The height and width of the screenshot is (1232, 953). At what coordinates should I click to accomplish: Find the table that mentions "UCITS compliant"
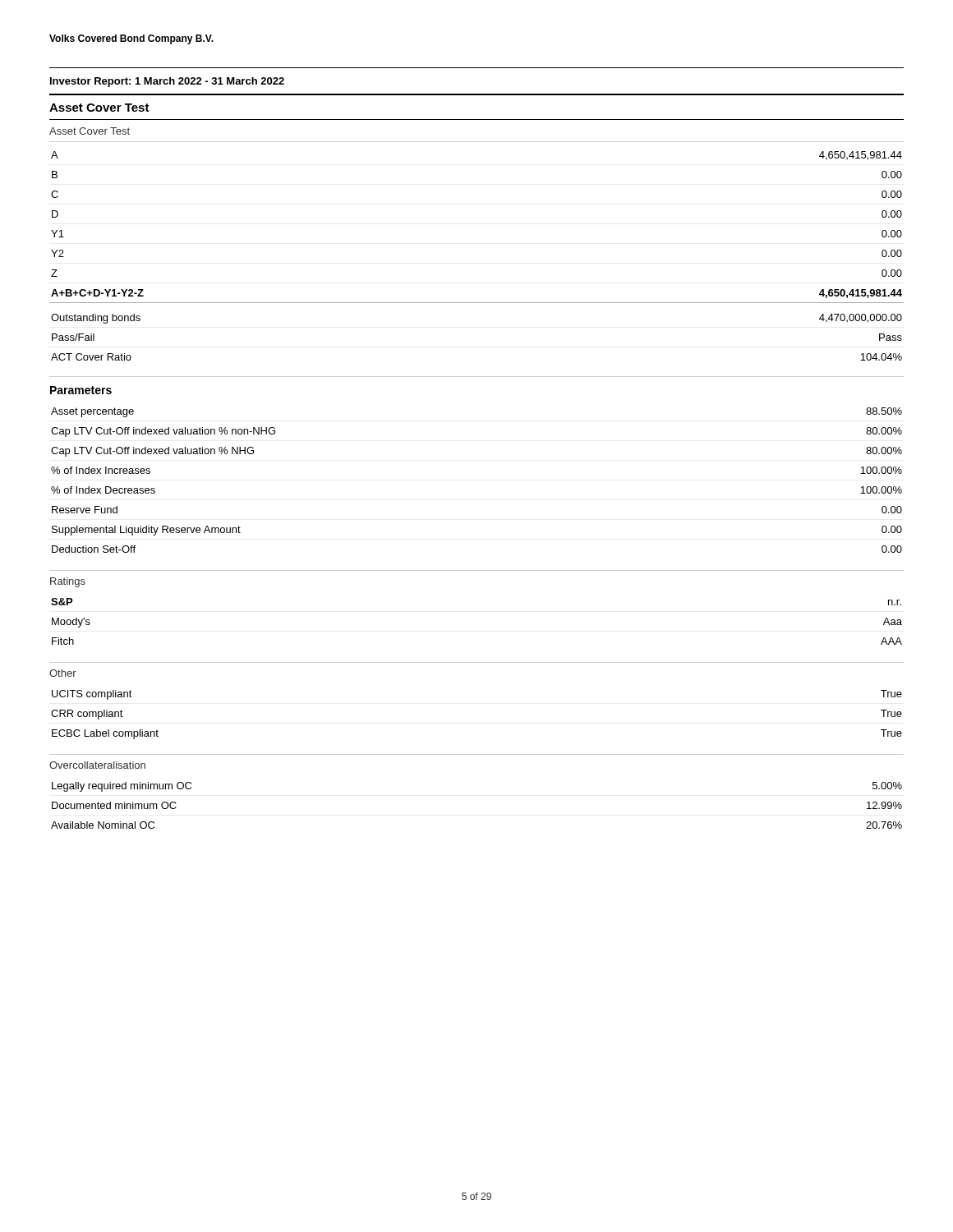[476, 713]
